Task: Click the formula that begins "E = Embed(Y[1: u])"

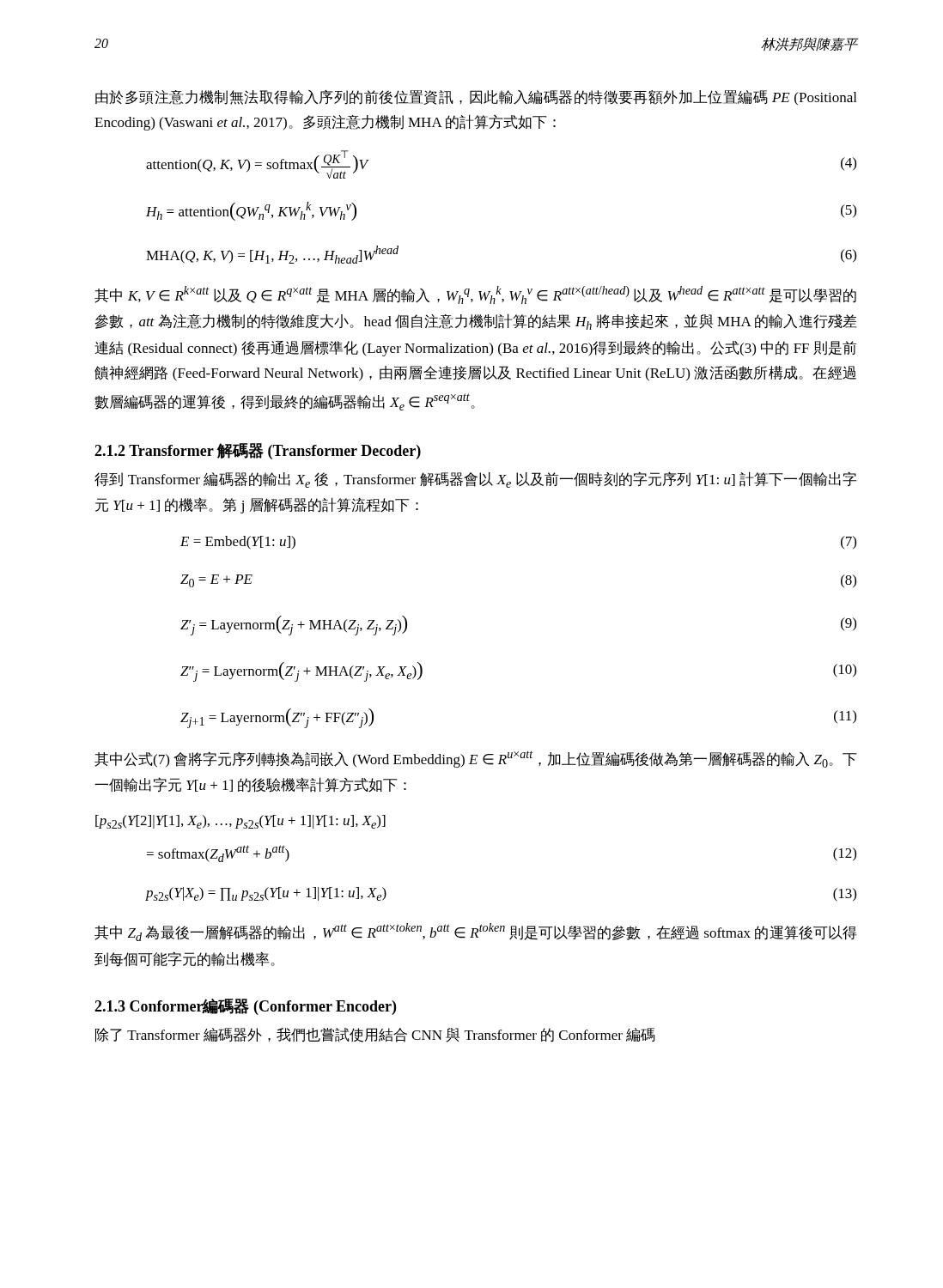Action: (x=236, y=542)
